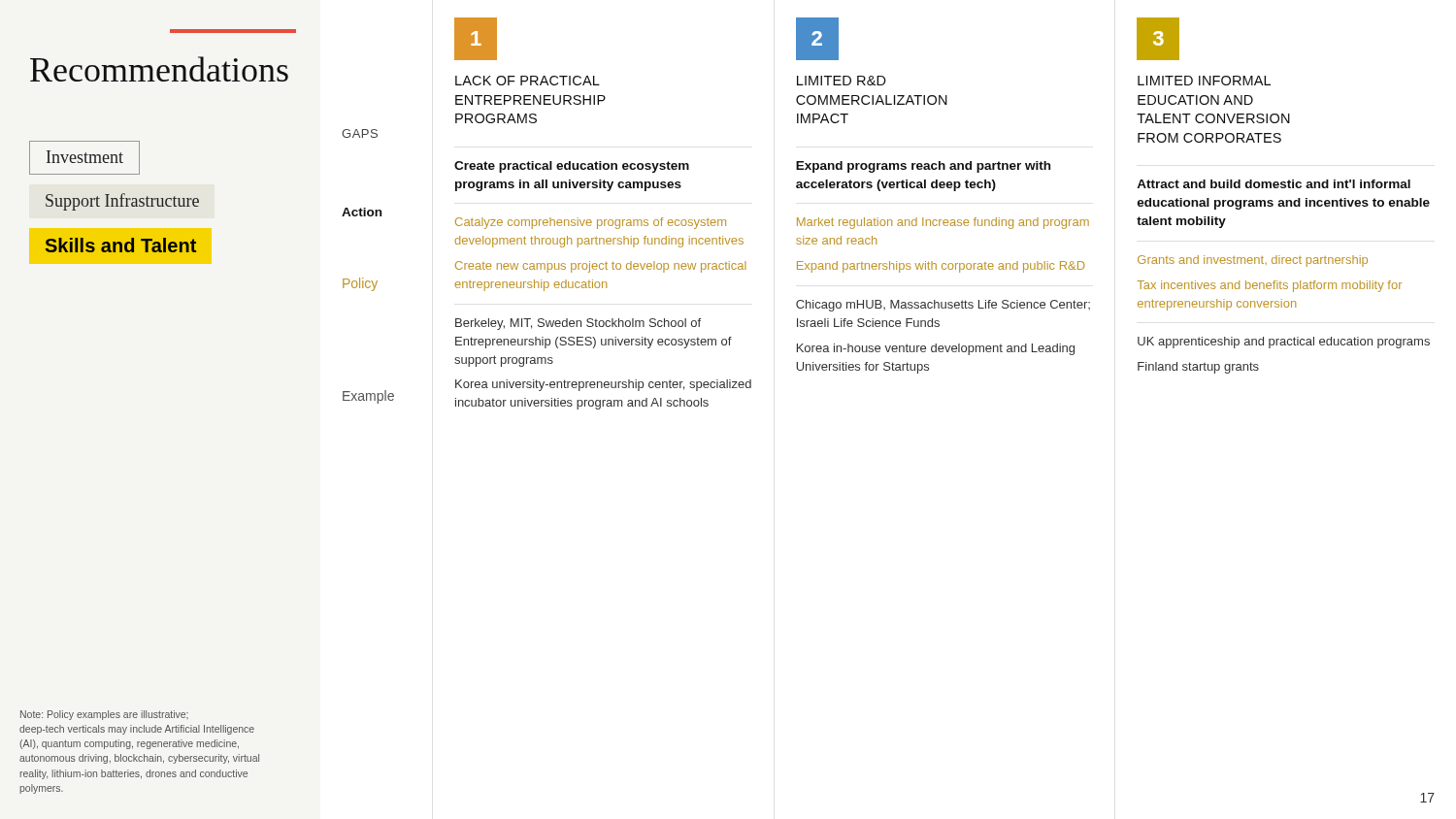Find "LACK OF PRACTICALENTREPRENEURSHIPPROGRAMS" on this page
The height and width of the screenshot is (819, 1456).
click(x=530, y=100)
